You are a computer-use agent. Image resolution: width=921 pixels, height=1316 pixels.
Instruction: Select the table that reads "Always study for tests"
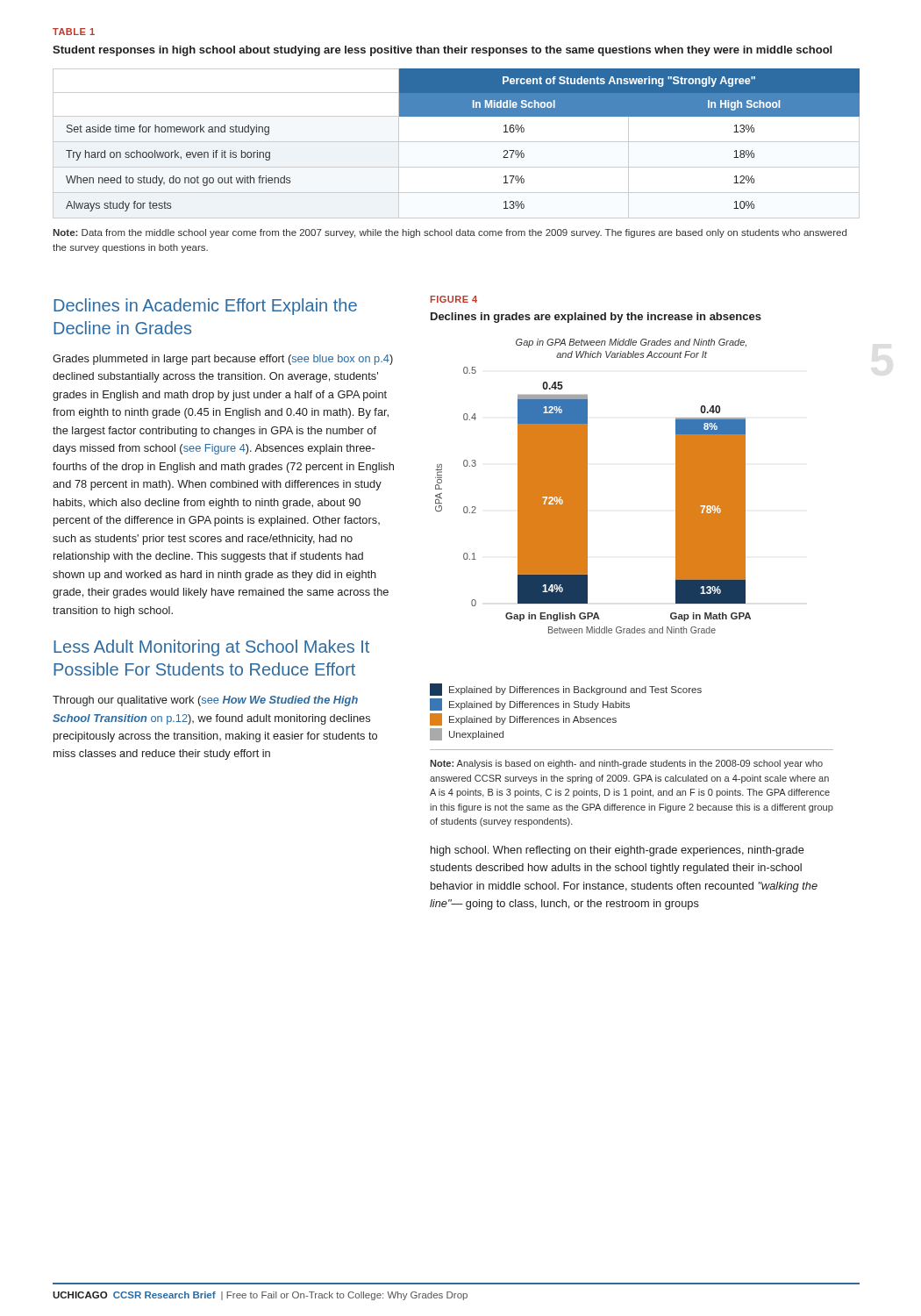(x=456, y=144)
